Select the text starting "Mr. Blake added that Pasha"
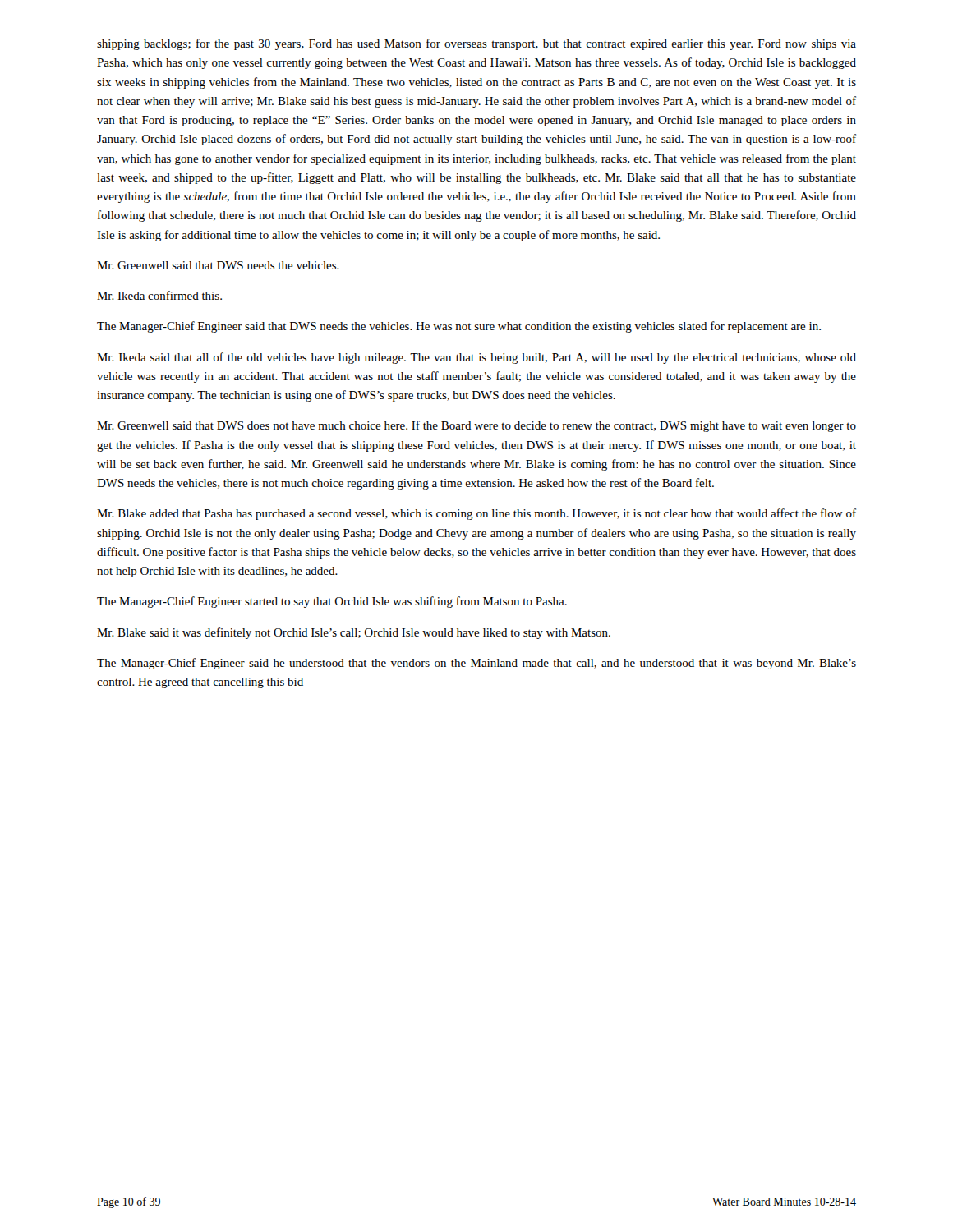 tap(476, 542)
